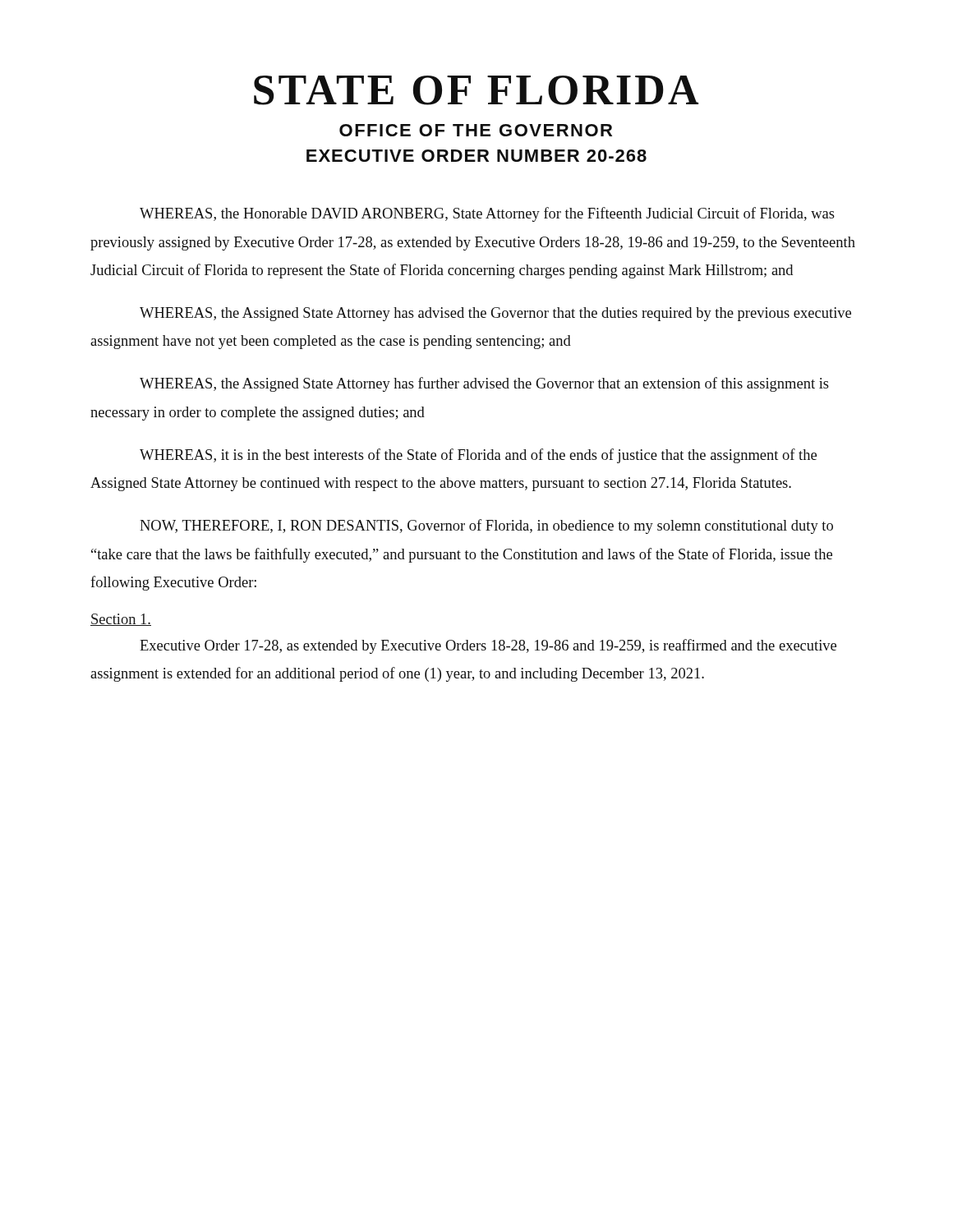This screenshot has height=1232, width=953.
Task: Locate the text "Section 1."
Action: click(x=121, y=619)
